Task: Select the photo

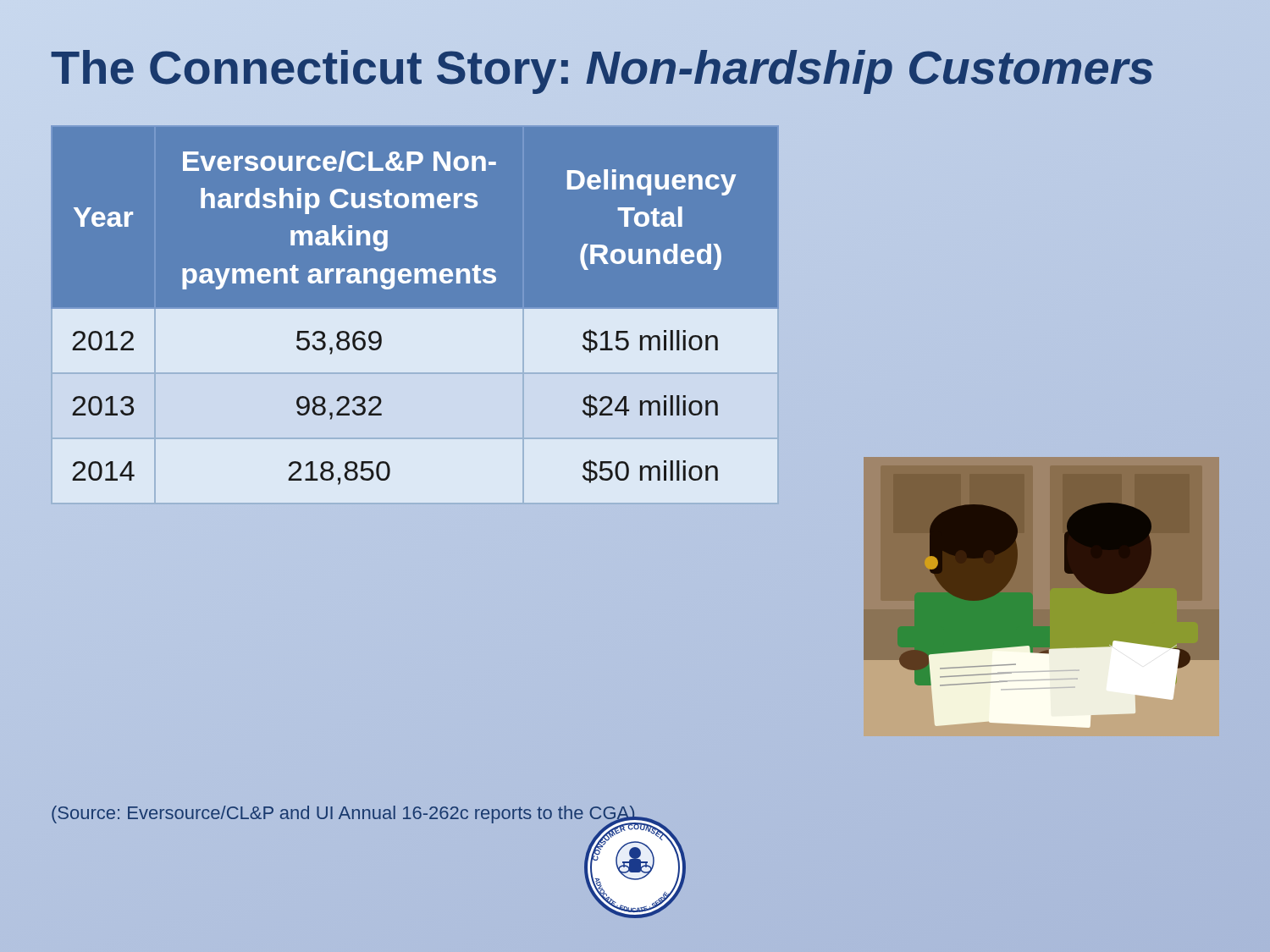Action: pyautogui.click(x=1041, y=597)
